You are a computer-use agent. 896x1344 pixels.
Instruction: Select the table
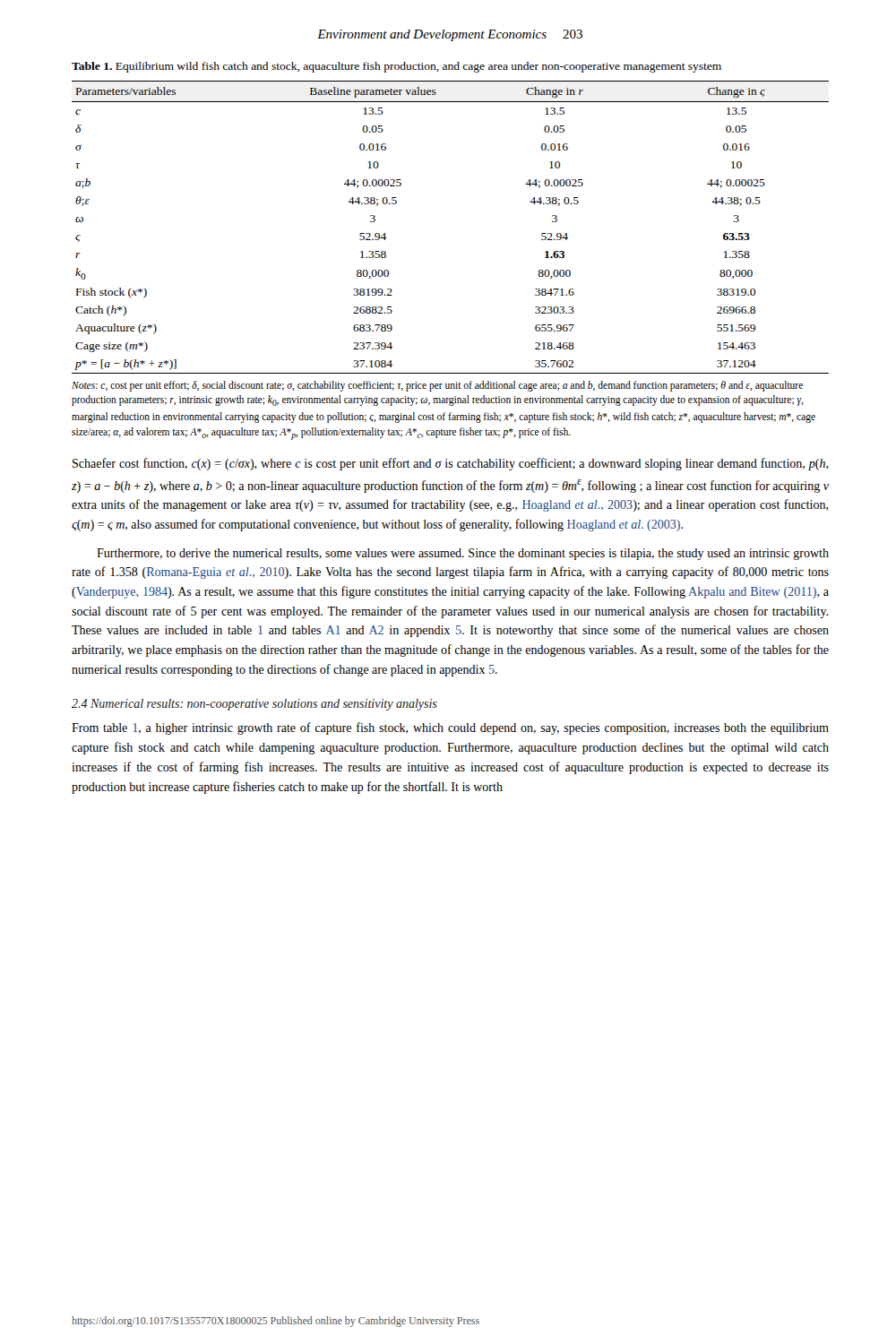click(x=450, y=227)
